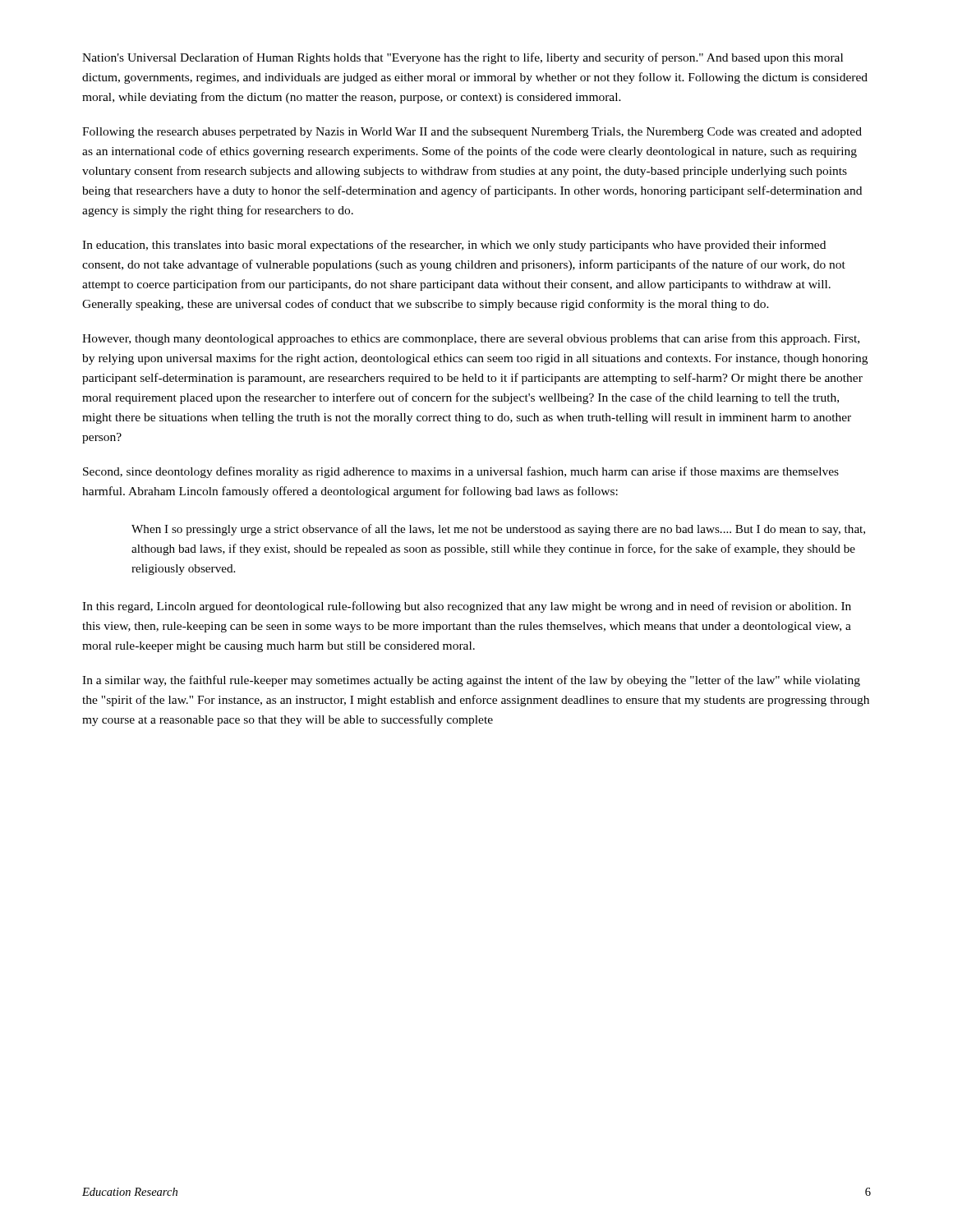The width and height of the screenshot is (953, 1232).
Task: Select the text starting "In this regard,"
Action: click(x=467, y=626)
